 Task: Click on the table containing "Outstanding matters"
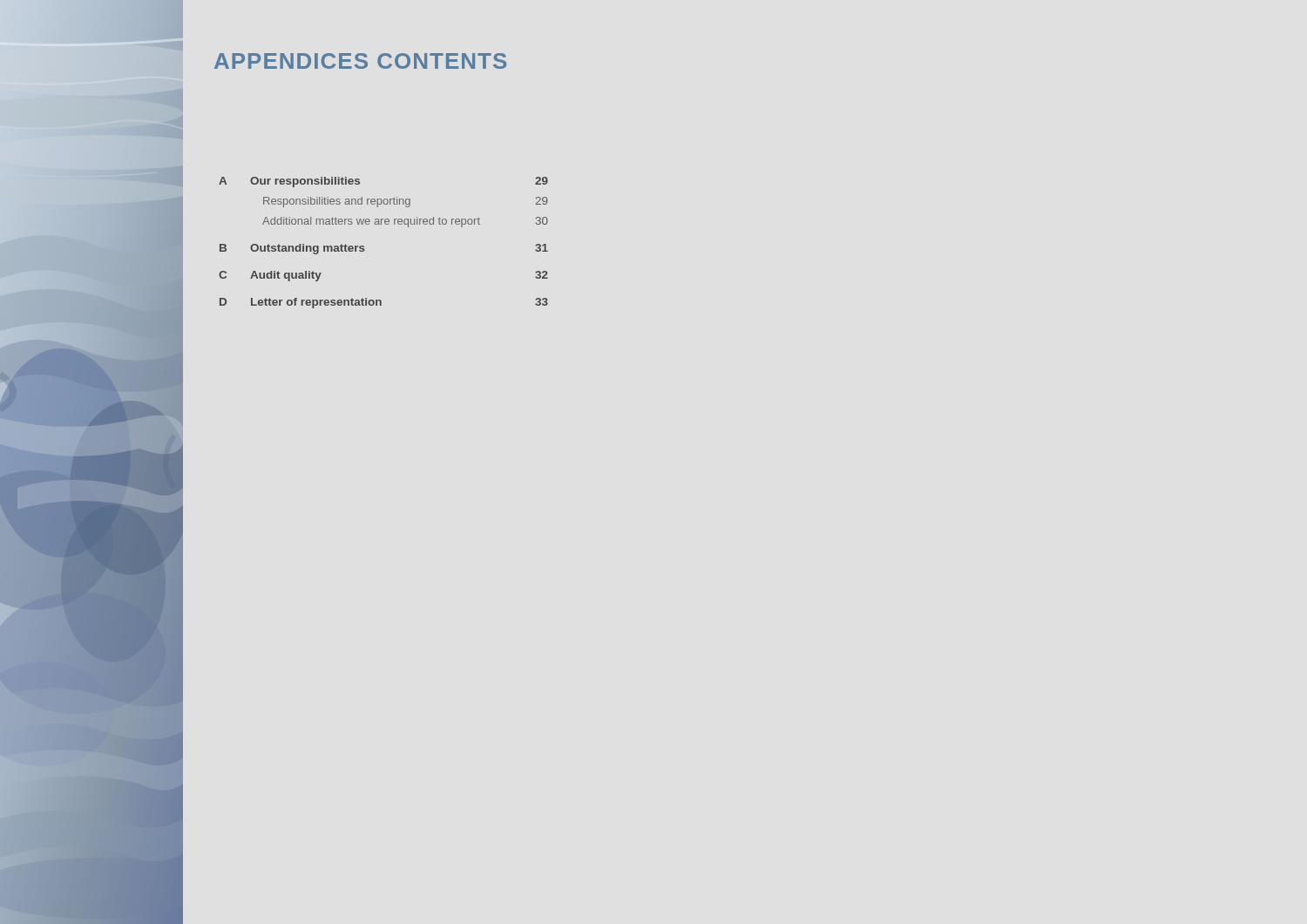(x=760, y=241)
